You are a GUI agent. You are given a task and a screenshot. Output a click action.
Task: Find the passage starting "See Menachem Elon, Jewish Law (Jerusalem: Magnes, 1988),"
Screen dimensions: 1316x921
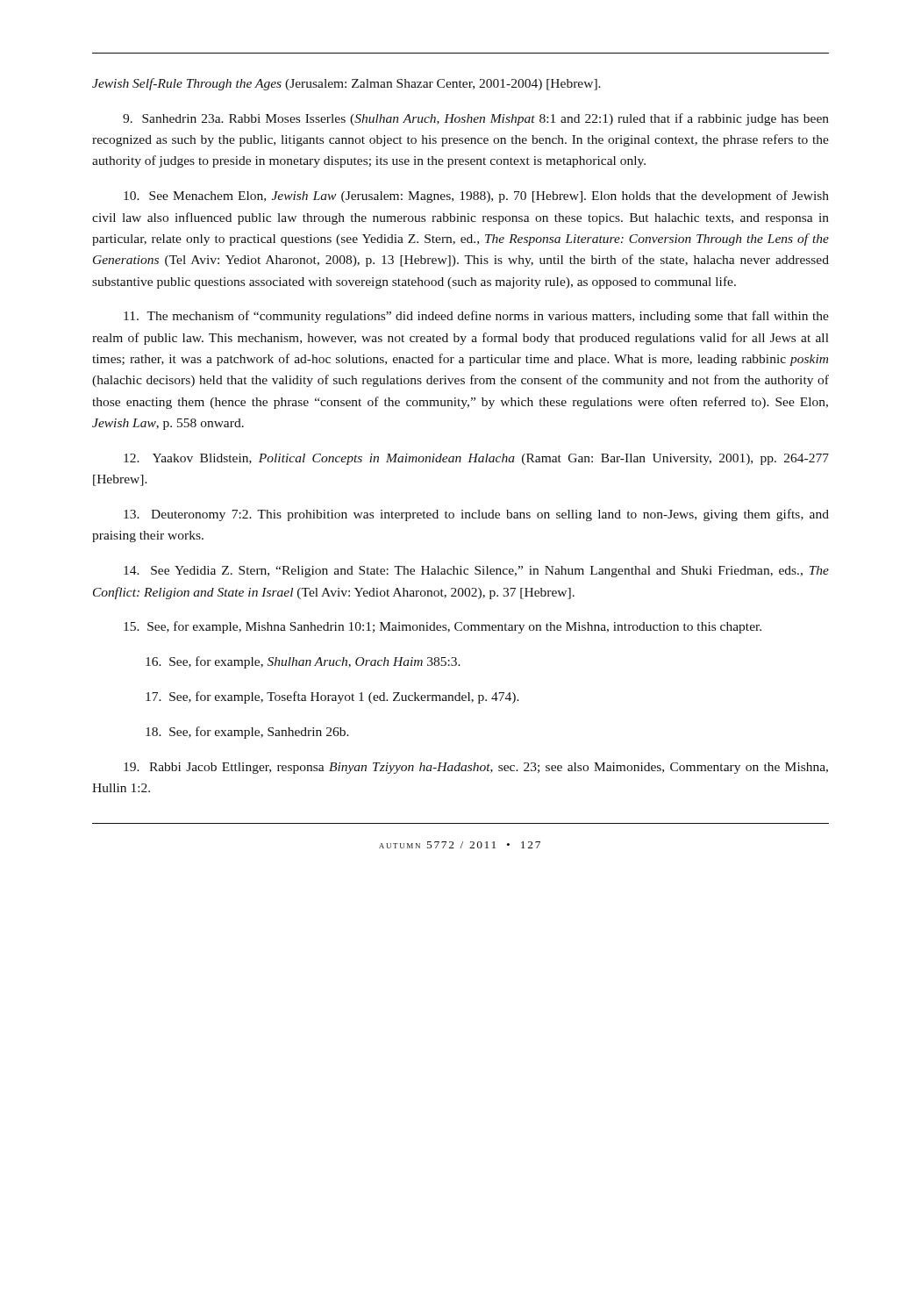click(x=460, y=239)
